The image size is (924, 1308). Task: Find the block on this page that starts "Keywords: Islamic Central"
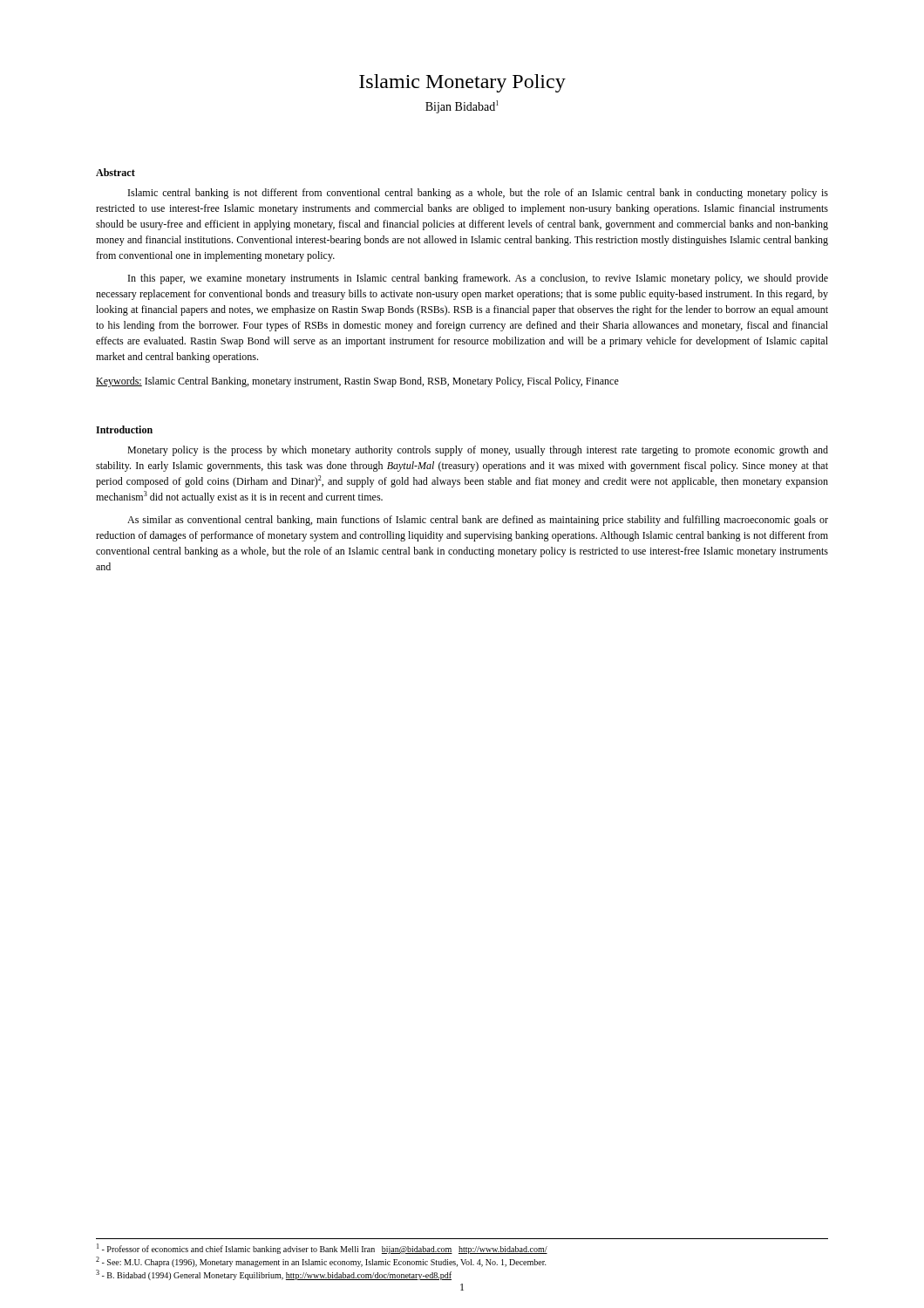357,381
